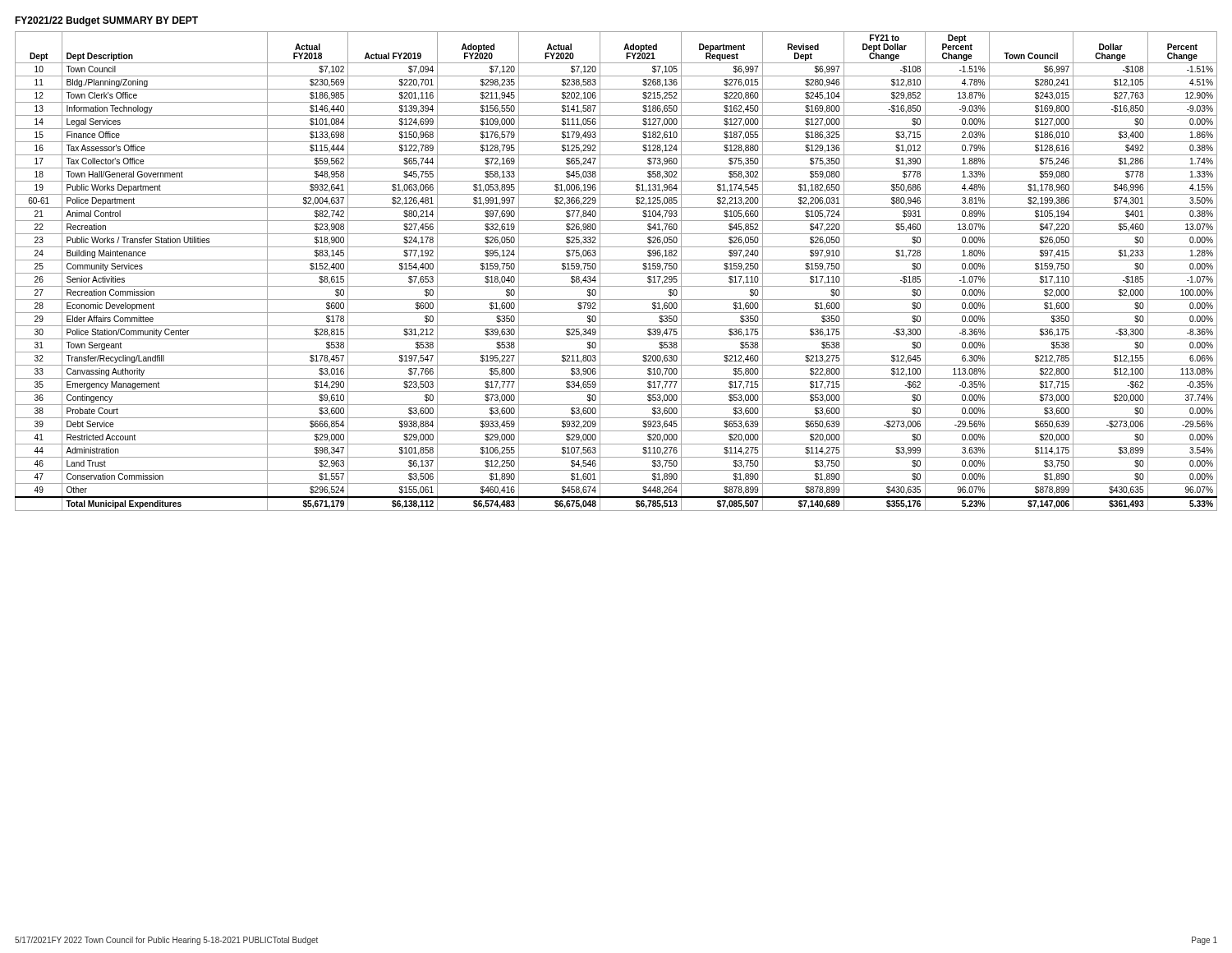The width and height of the screenshot is (1232, 953).
Task: Locate a table
Action: pyautogui.click(x=616, y=271)
